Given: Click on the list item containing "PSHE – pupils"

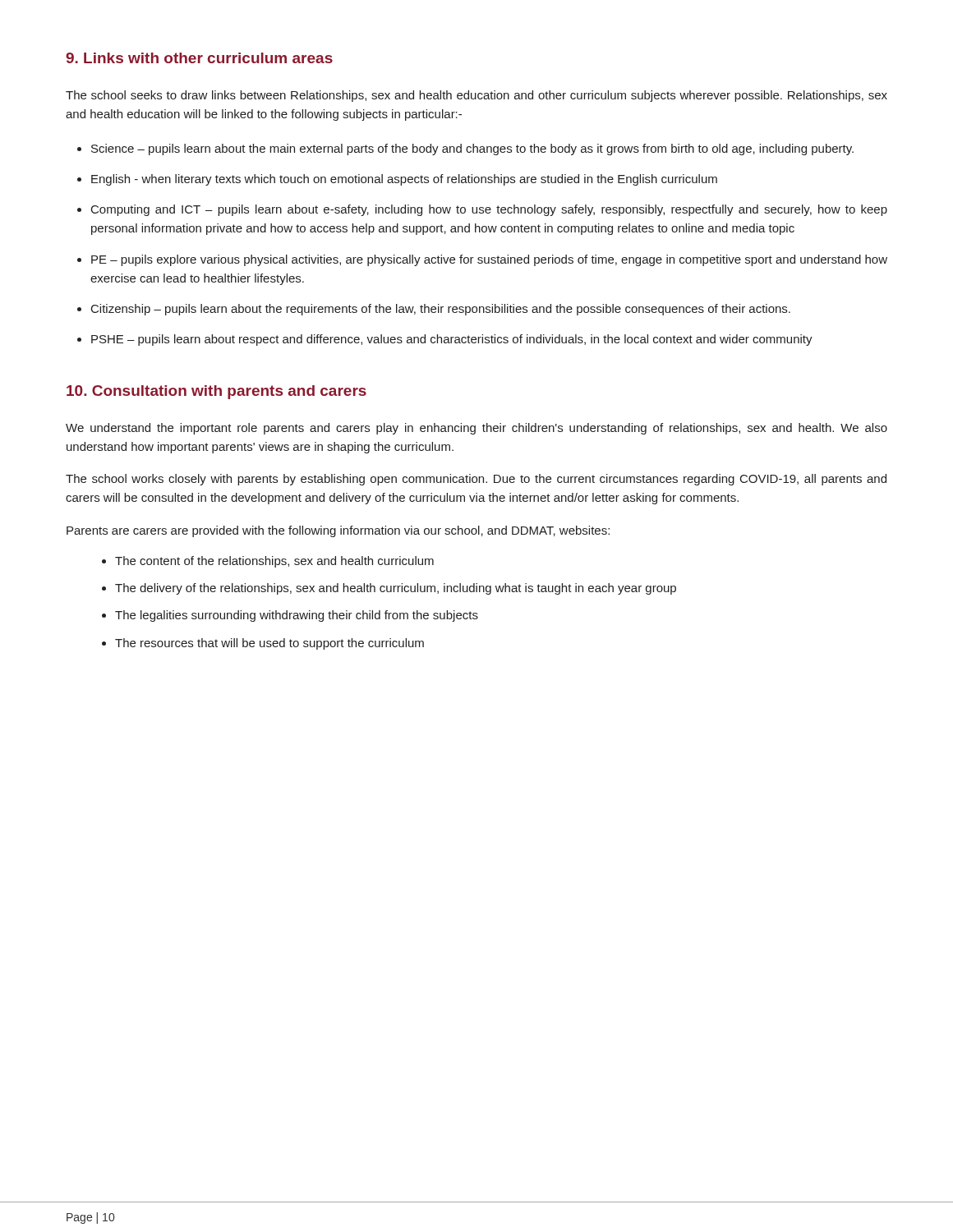Looking at the screenshot, I should [x=451, y=339].
